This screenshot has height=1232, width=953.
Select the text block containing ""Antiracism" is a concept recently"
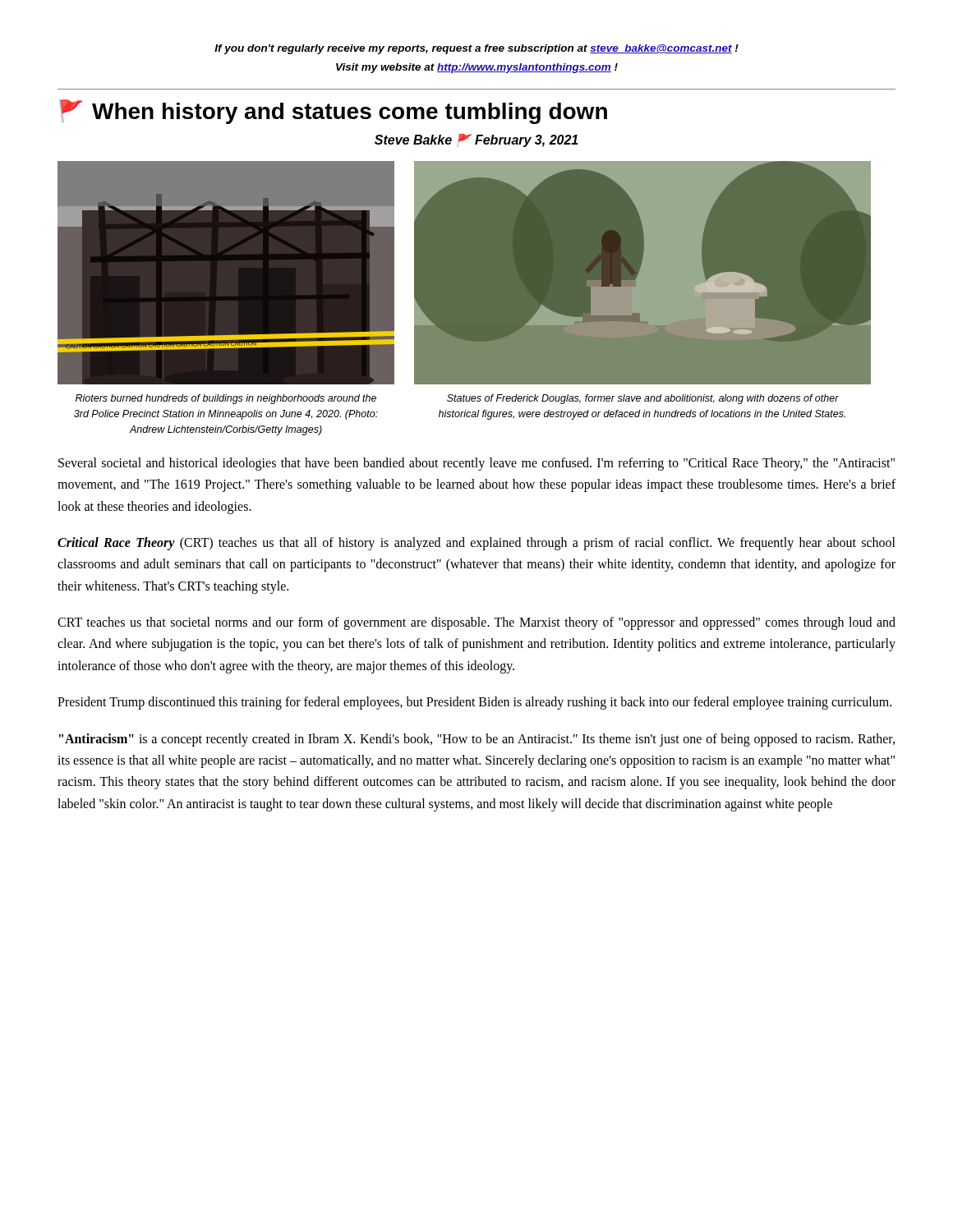pos(476,771)
